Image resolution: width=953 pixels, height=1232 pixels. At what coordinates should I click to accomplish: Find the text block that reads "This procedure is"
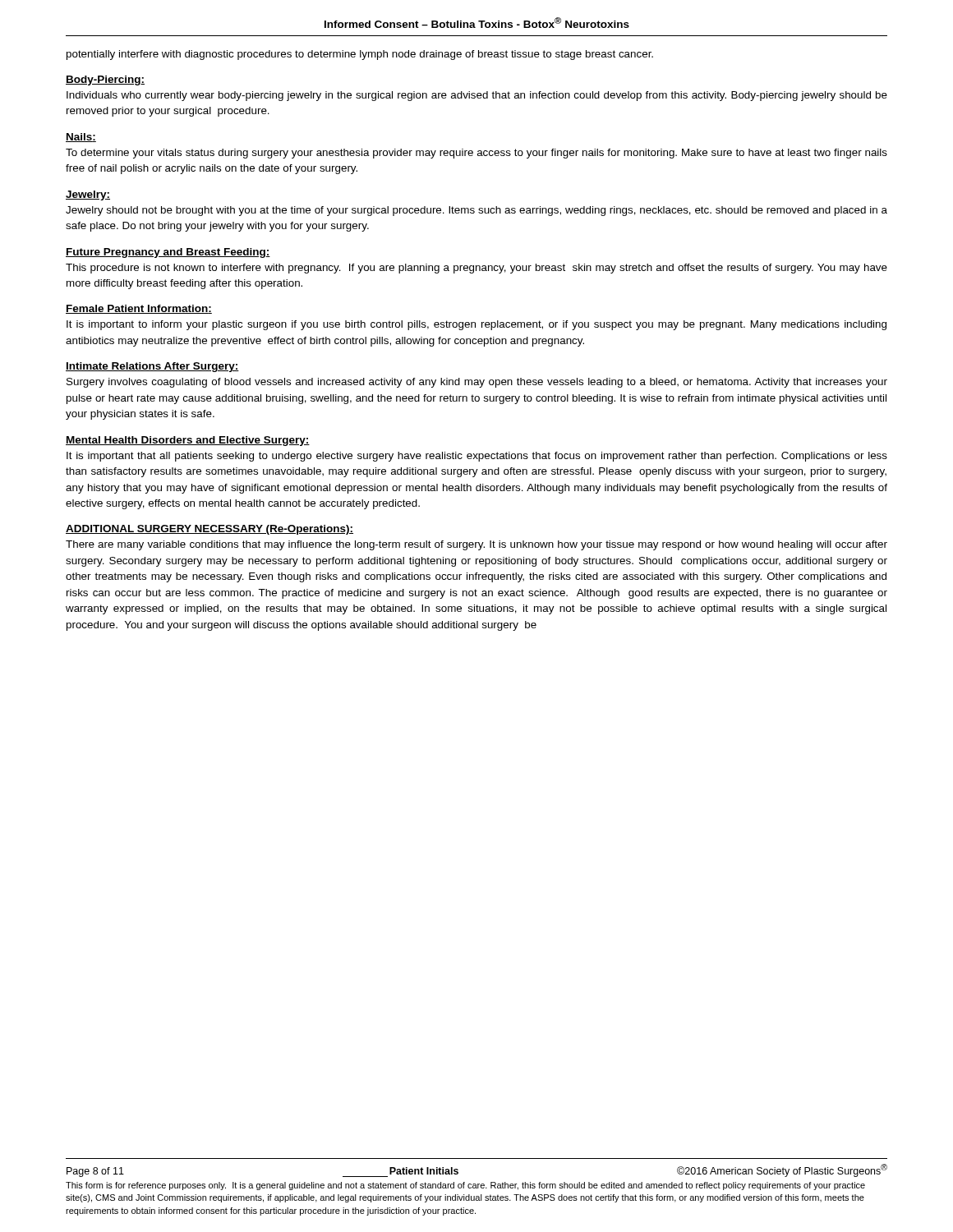coord(476,275)
